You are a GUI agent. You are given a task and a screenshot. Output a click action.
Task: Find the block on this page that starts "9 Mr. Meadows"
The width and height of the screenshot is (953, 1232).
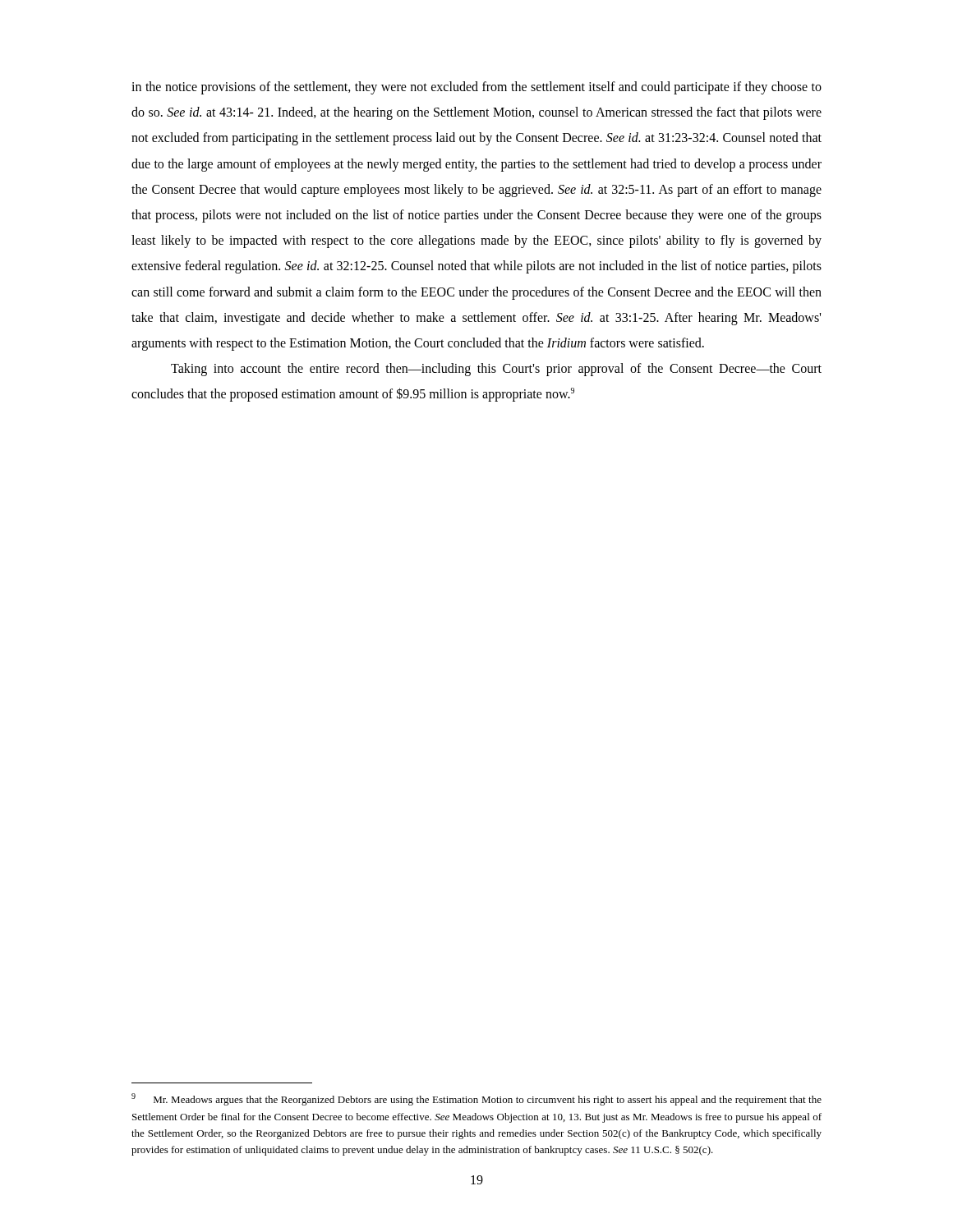pos(476,1124)
